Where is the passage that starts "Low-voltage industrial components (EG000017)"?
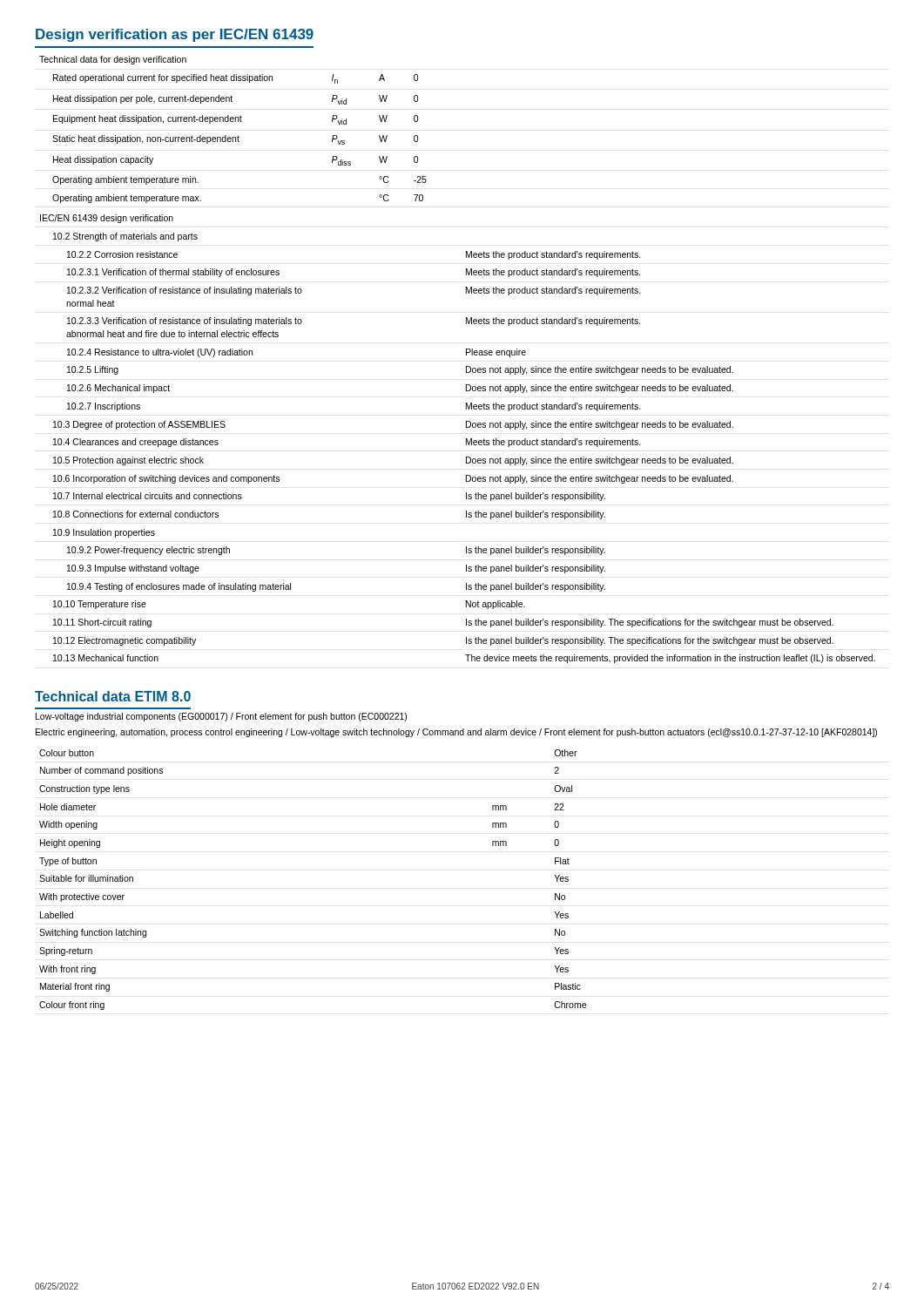 coord(221,716)
